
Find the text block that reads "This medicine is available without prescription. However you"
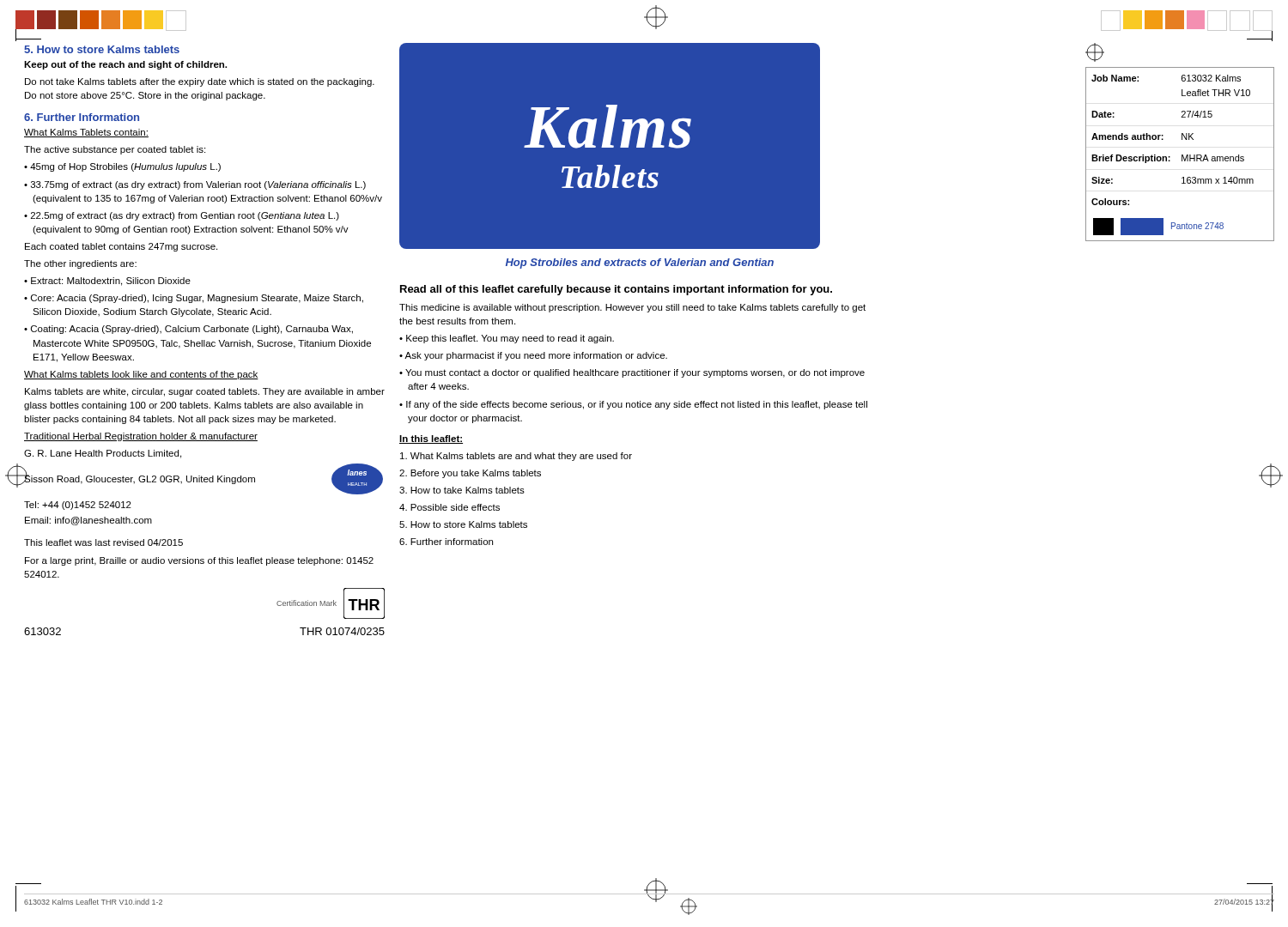633,314
